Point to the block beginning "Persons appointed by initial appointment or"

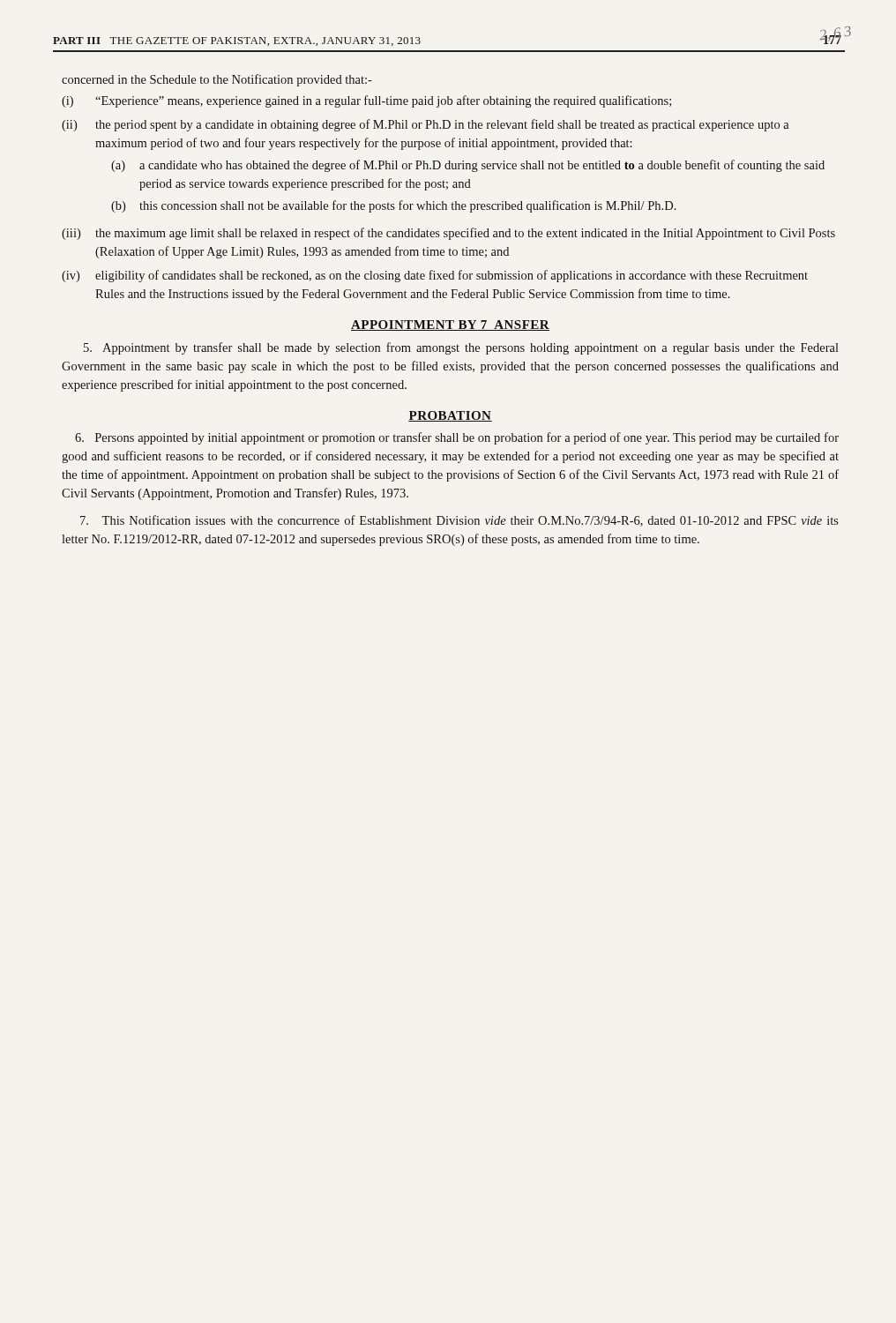click(450, 465)
